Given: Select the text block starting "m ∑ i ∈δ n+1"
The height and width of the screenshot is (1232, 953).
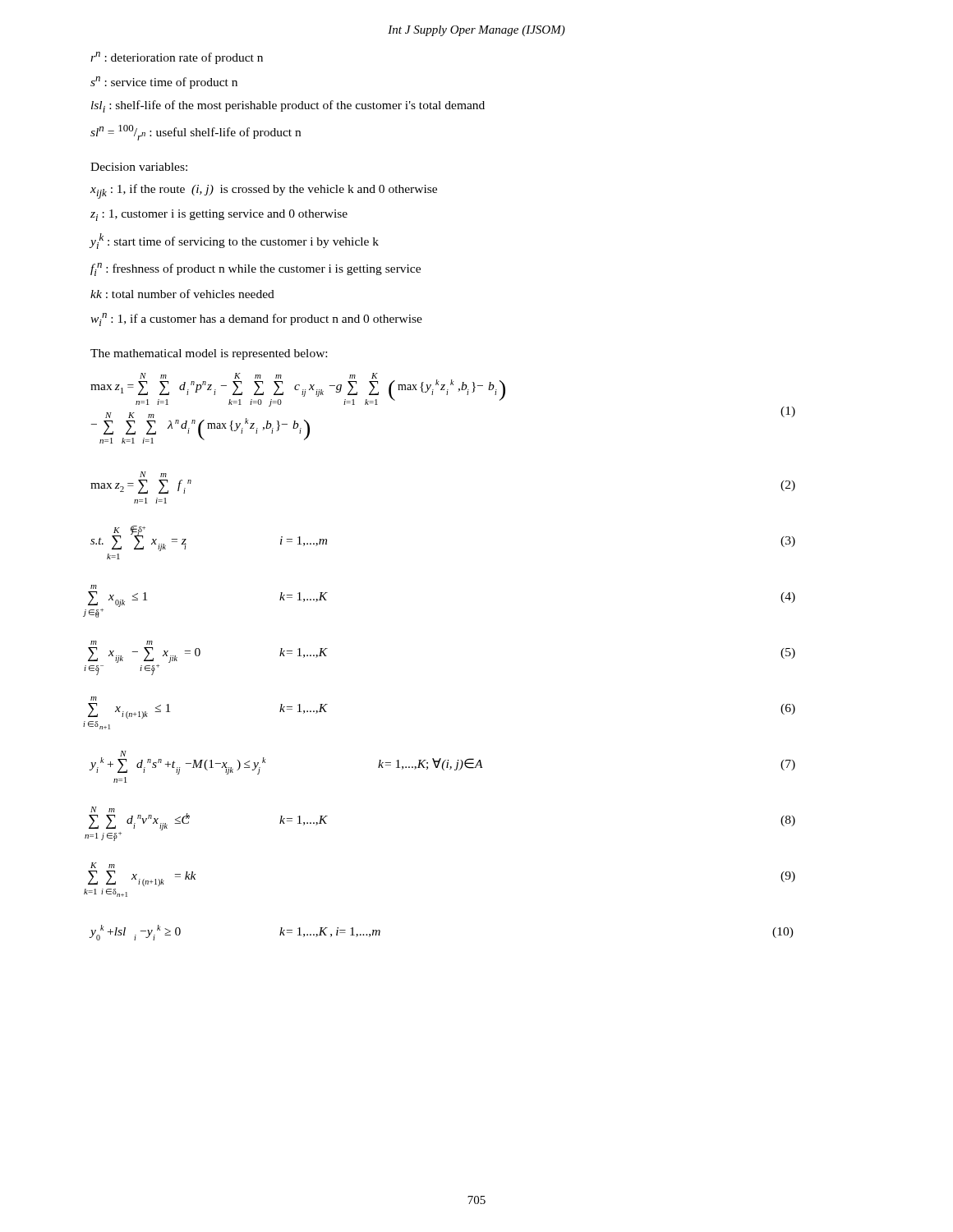Looking at the screenshot, I should click(x=94, y=699).
